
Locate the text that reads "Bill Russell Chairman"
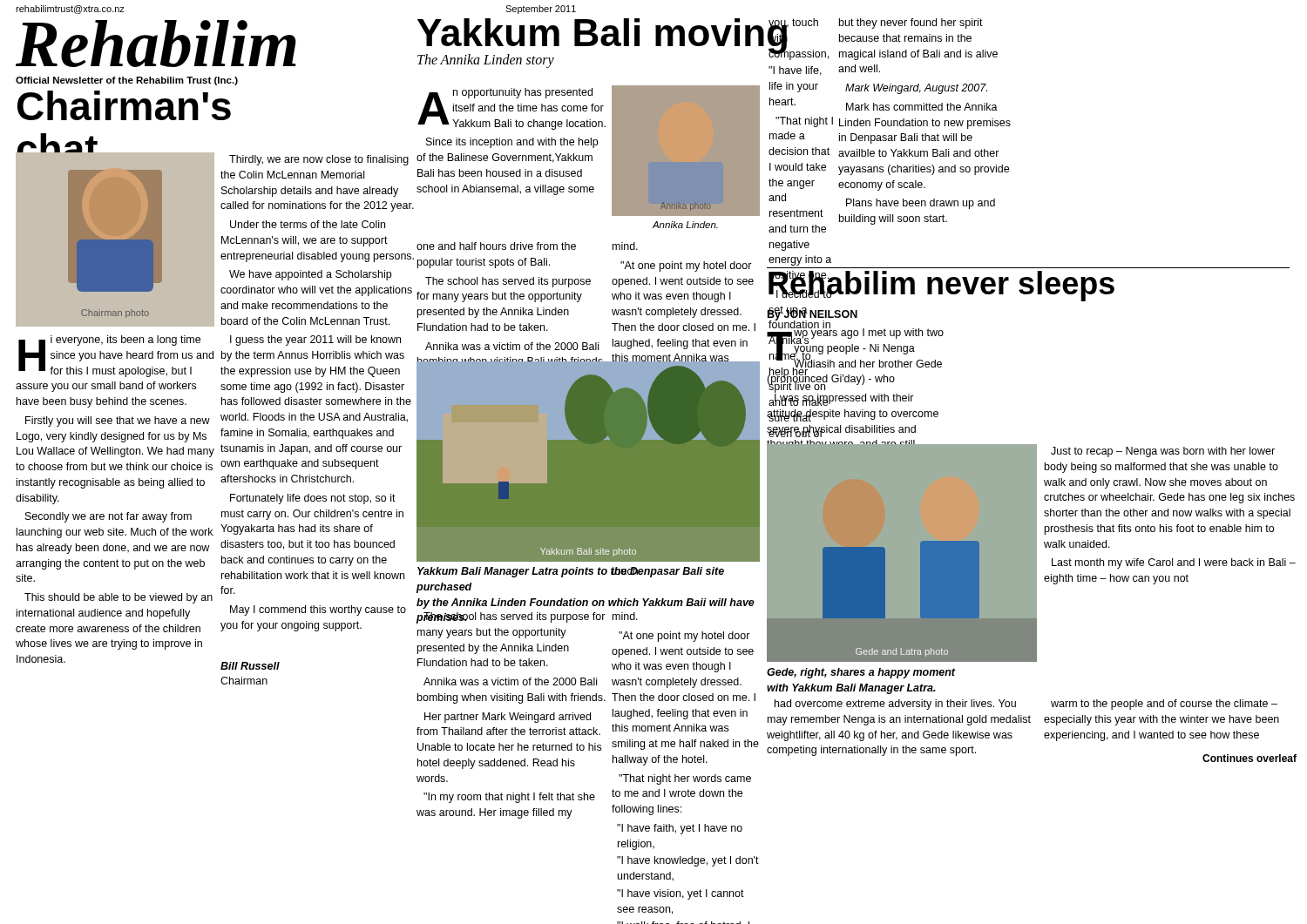pyautogui.click(x=250, y=666)
